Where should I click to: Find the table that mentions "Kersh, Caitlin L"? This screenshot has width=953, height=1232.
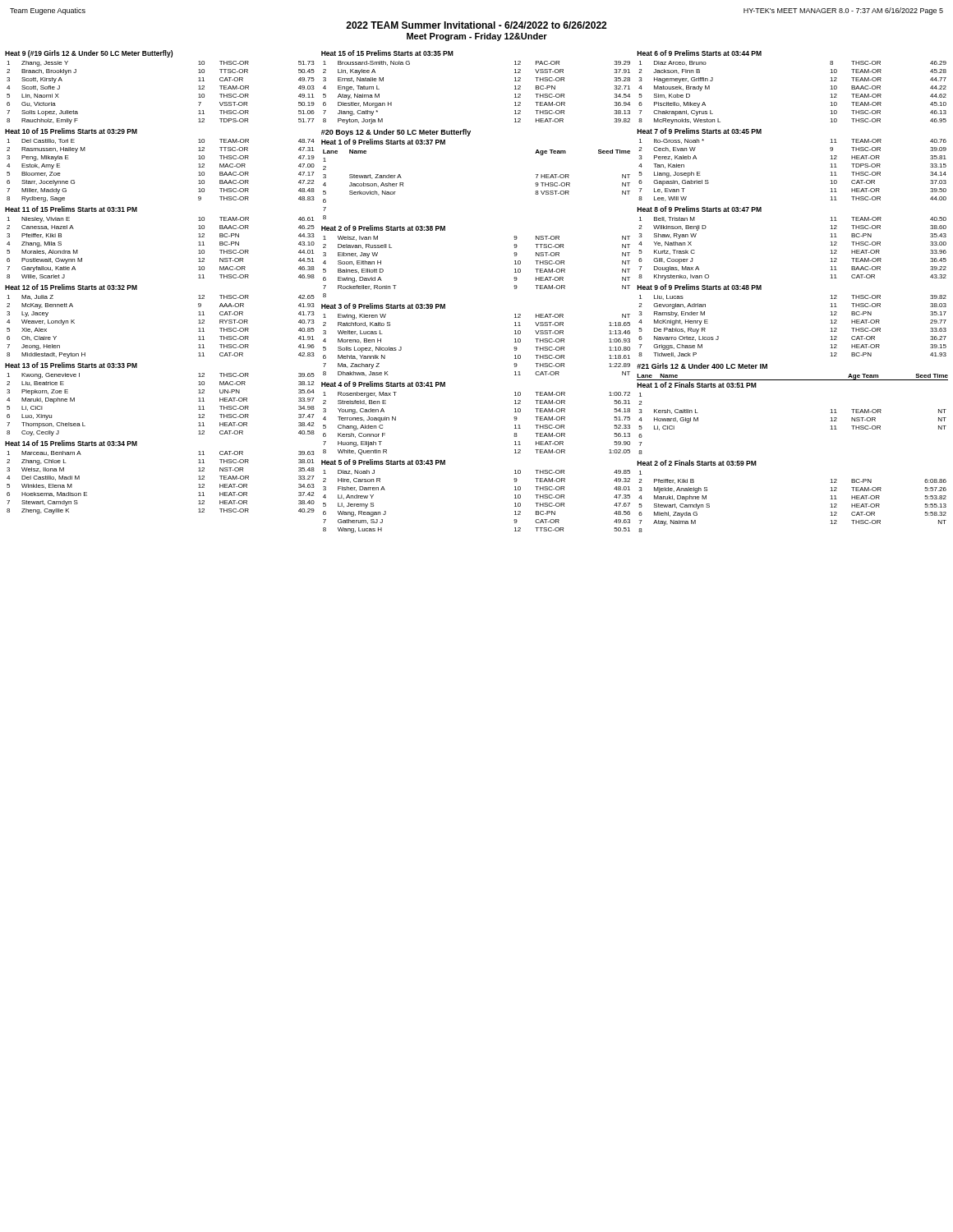pos(793,418)
